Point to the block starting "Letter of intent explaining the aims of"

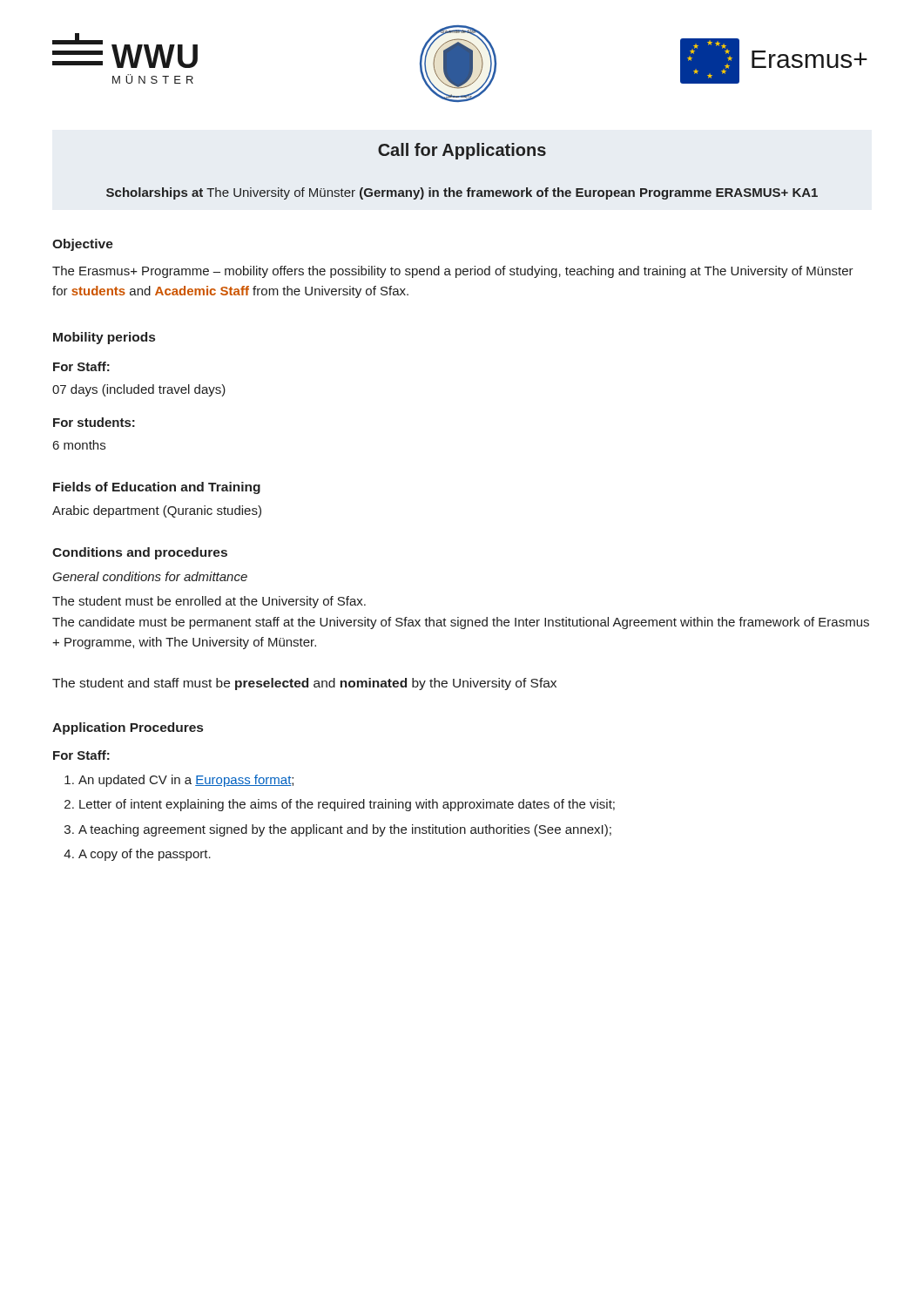point(347,804)
